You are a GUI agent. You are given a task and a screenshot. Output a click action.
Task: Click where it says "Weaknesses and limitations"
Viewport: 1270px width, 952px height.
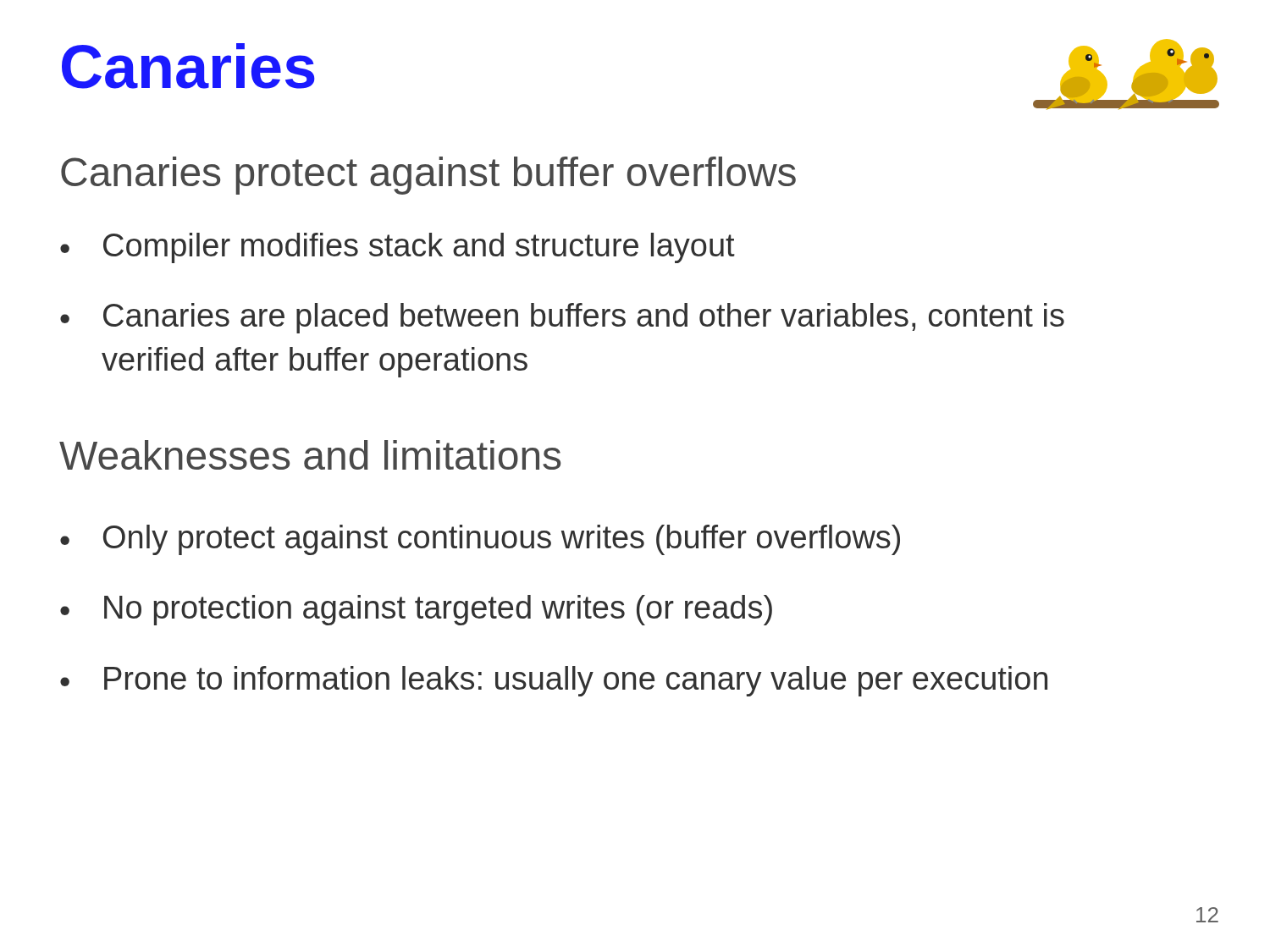311,456
